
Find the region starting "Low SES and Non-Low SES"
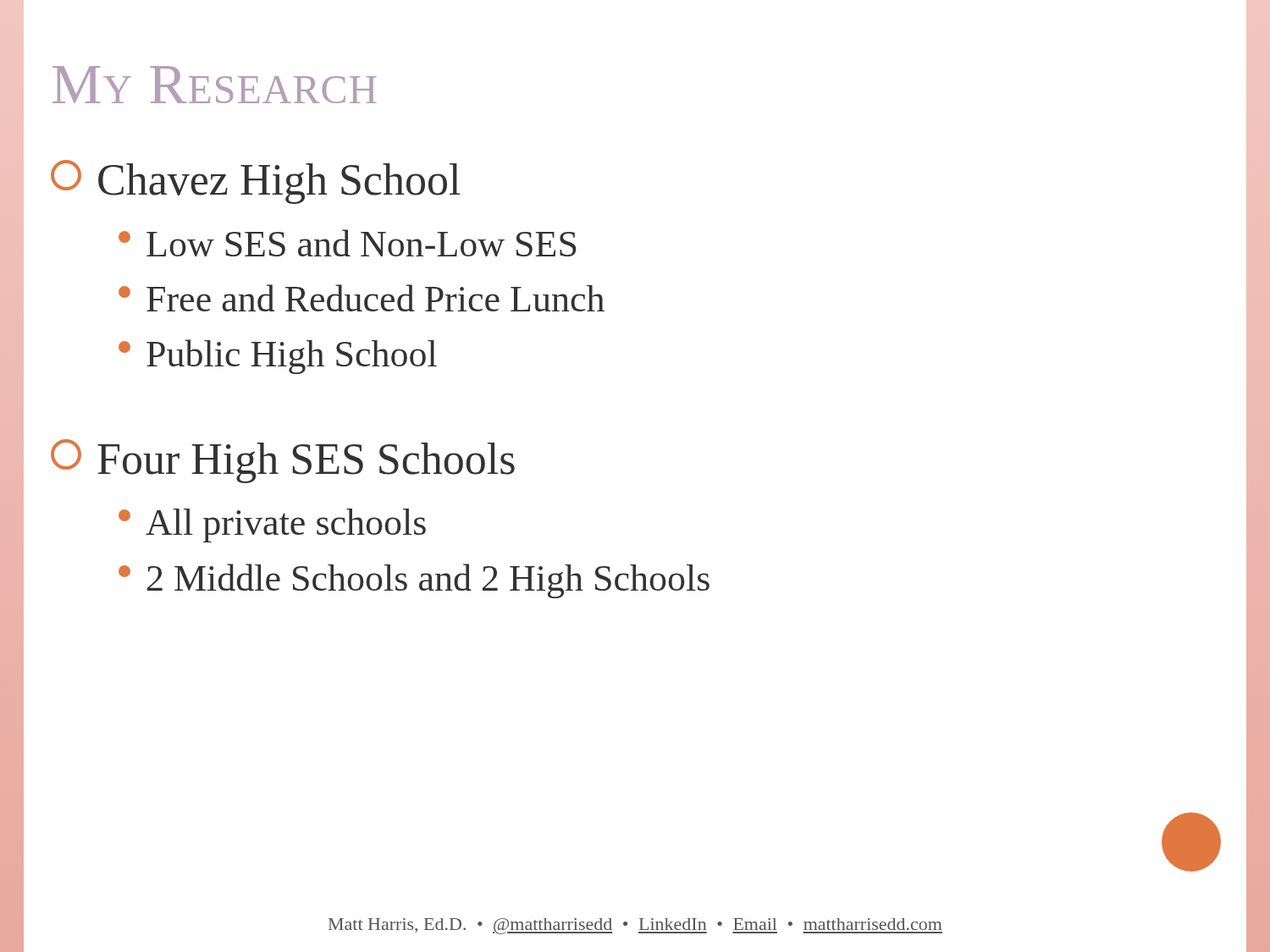(347, 243)
